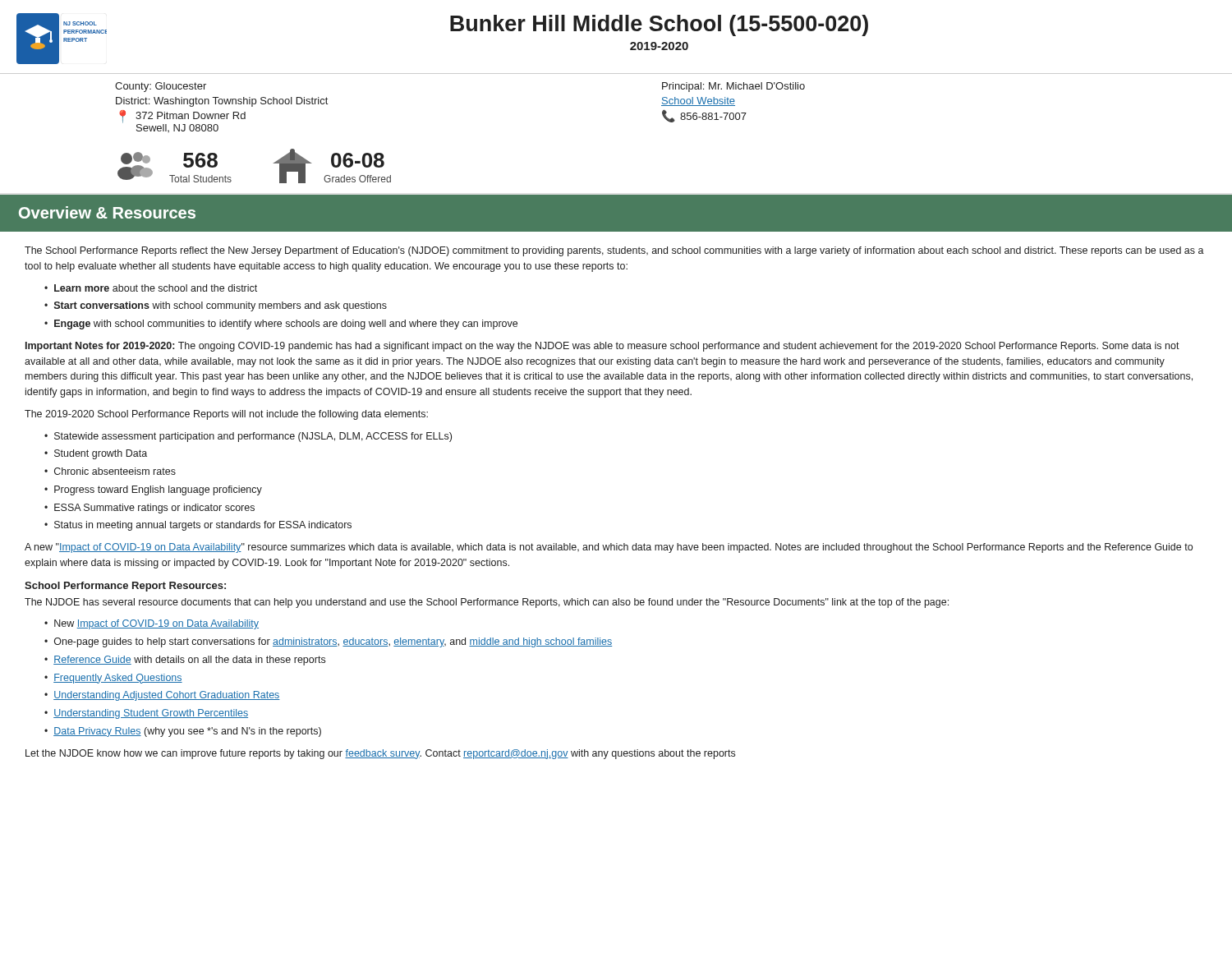Screen dimensions: 953x1232
Task: Find the block on this page that starts "• Status in meeting annual targets"
Action: (x=198, y=525)
